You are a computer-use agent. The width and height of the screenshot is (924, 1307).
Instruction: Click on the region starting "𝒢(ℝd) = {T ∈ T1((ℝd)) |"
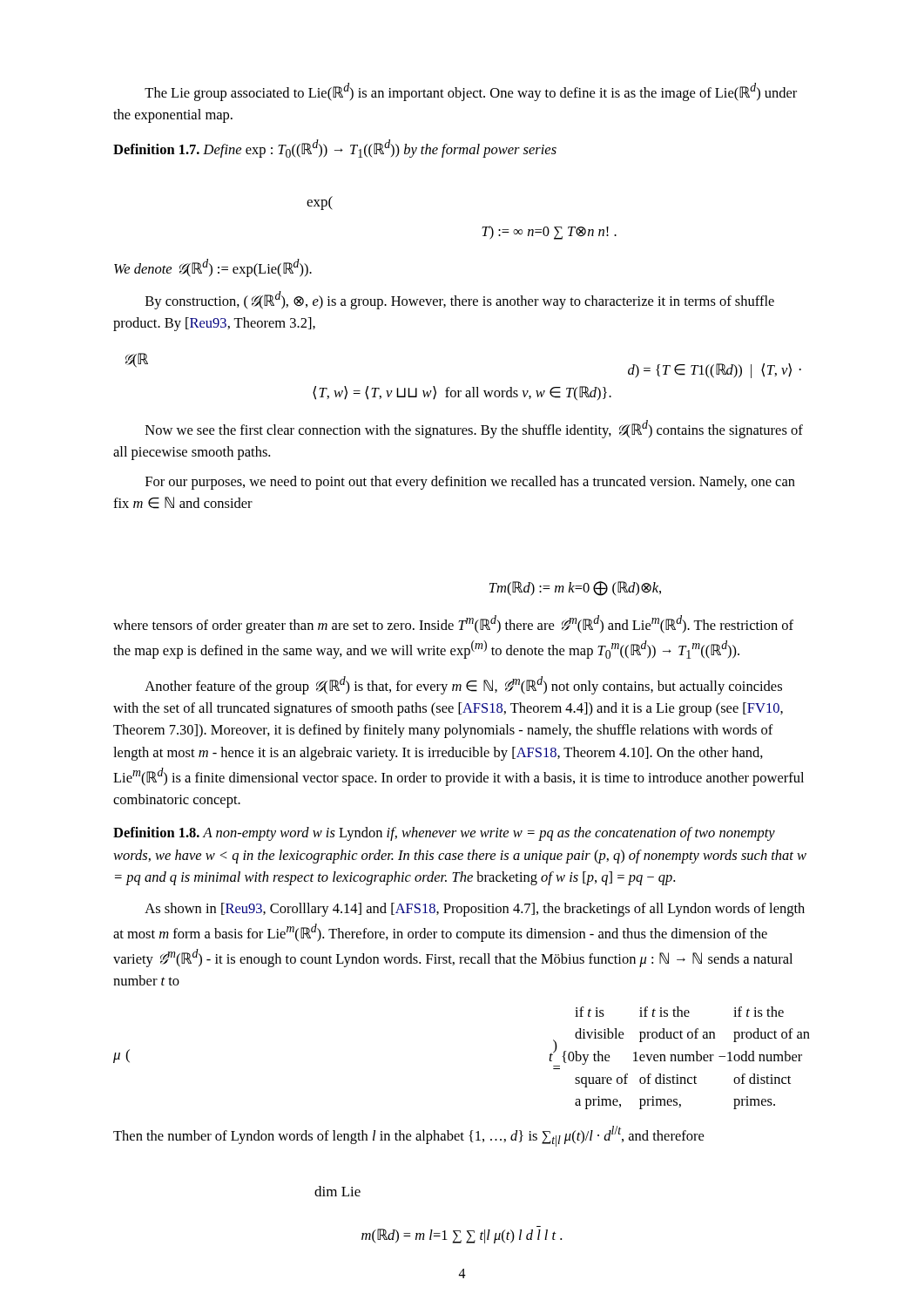[130, 364]
